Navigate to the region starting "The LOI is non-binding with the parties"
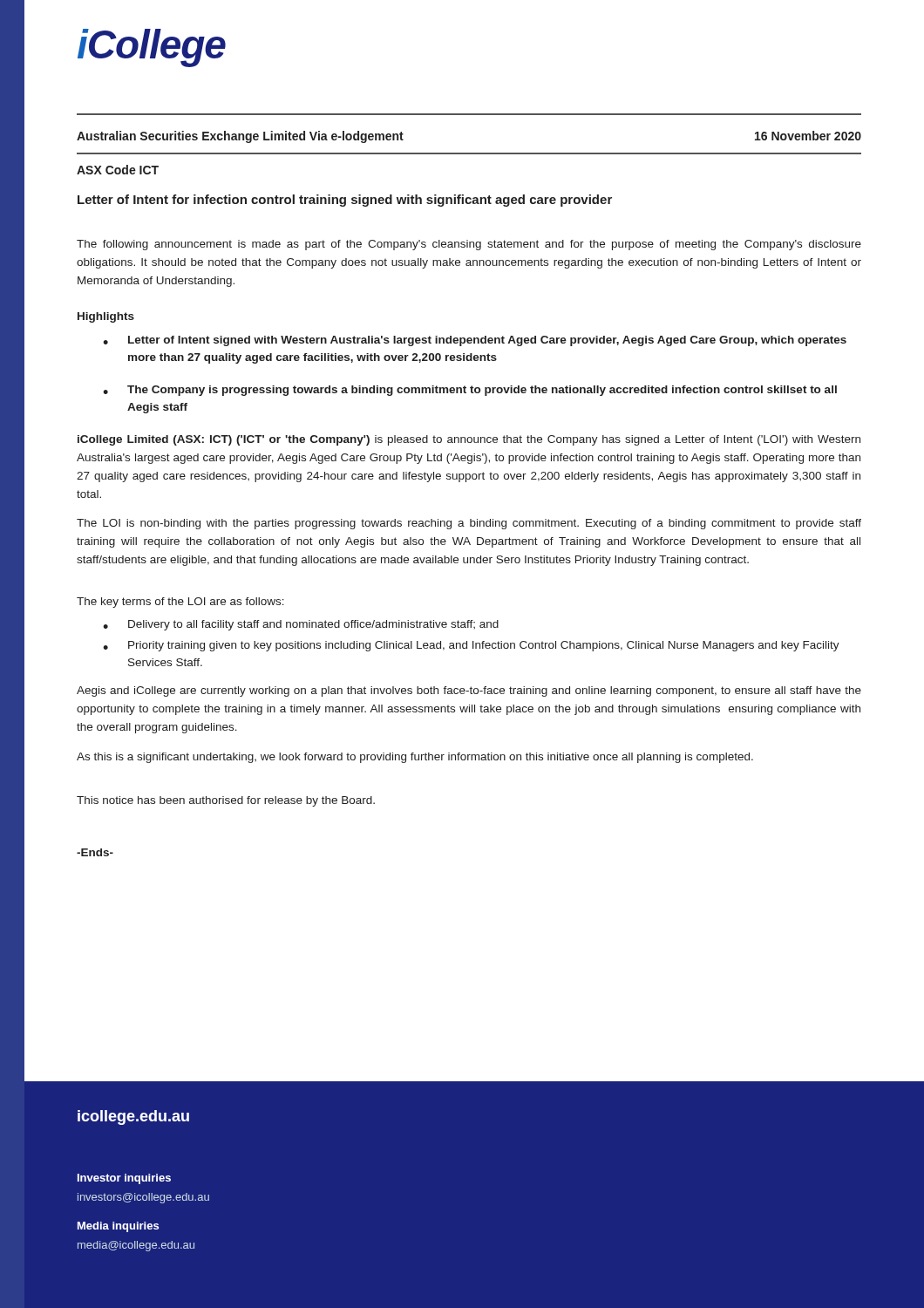Image resolution: width=924 pixels, height=1308 pixels. tap(469, 541)
